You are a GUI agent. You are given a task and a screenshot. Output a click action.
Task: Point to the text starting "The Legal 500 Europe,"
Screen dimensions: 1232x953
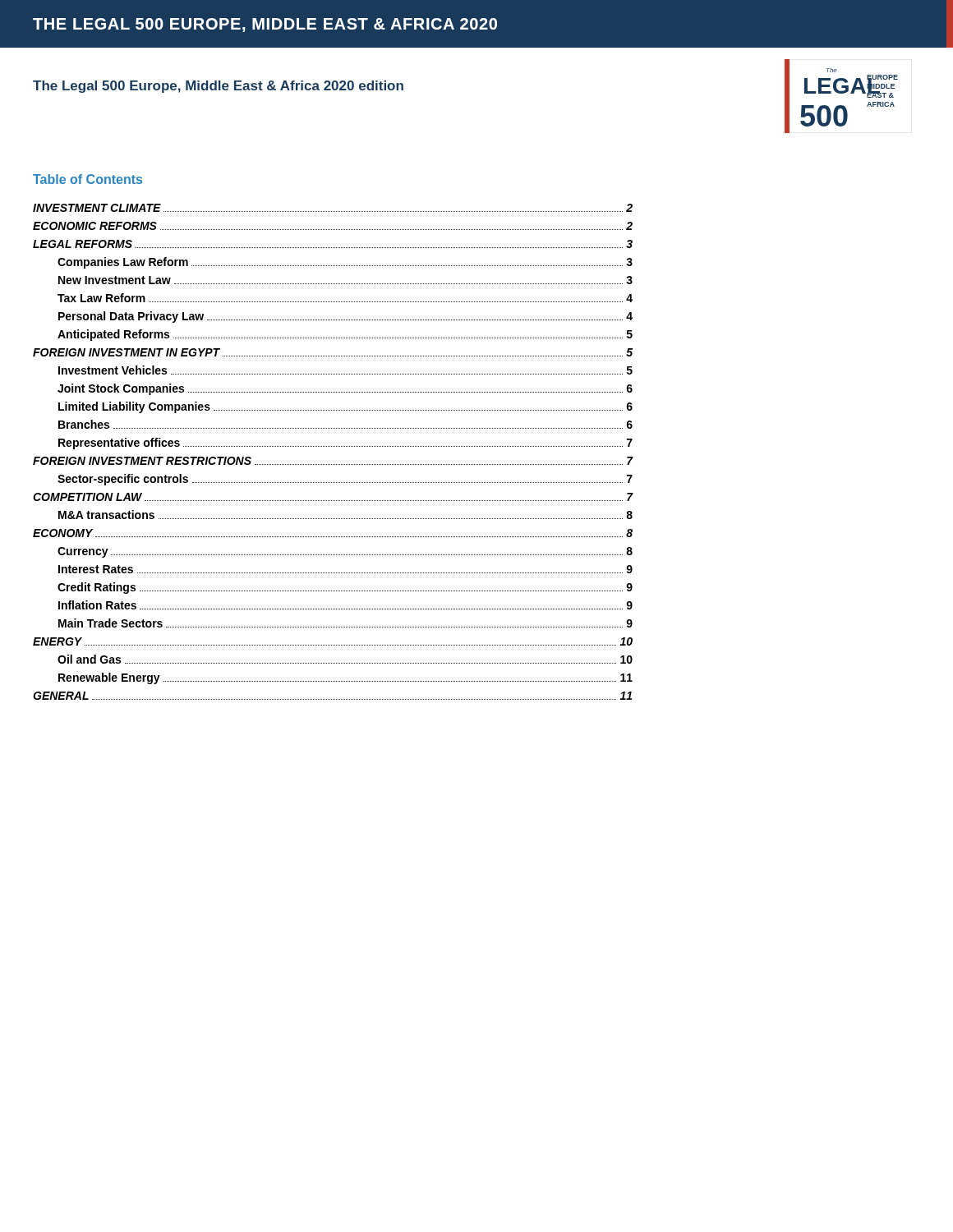[218, 86]
